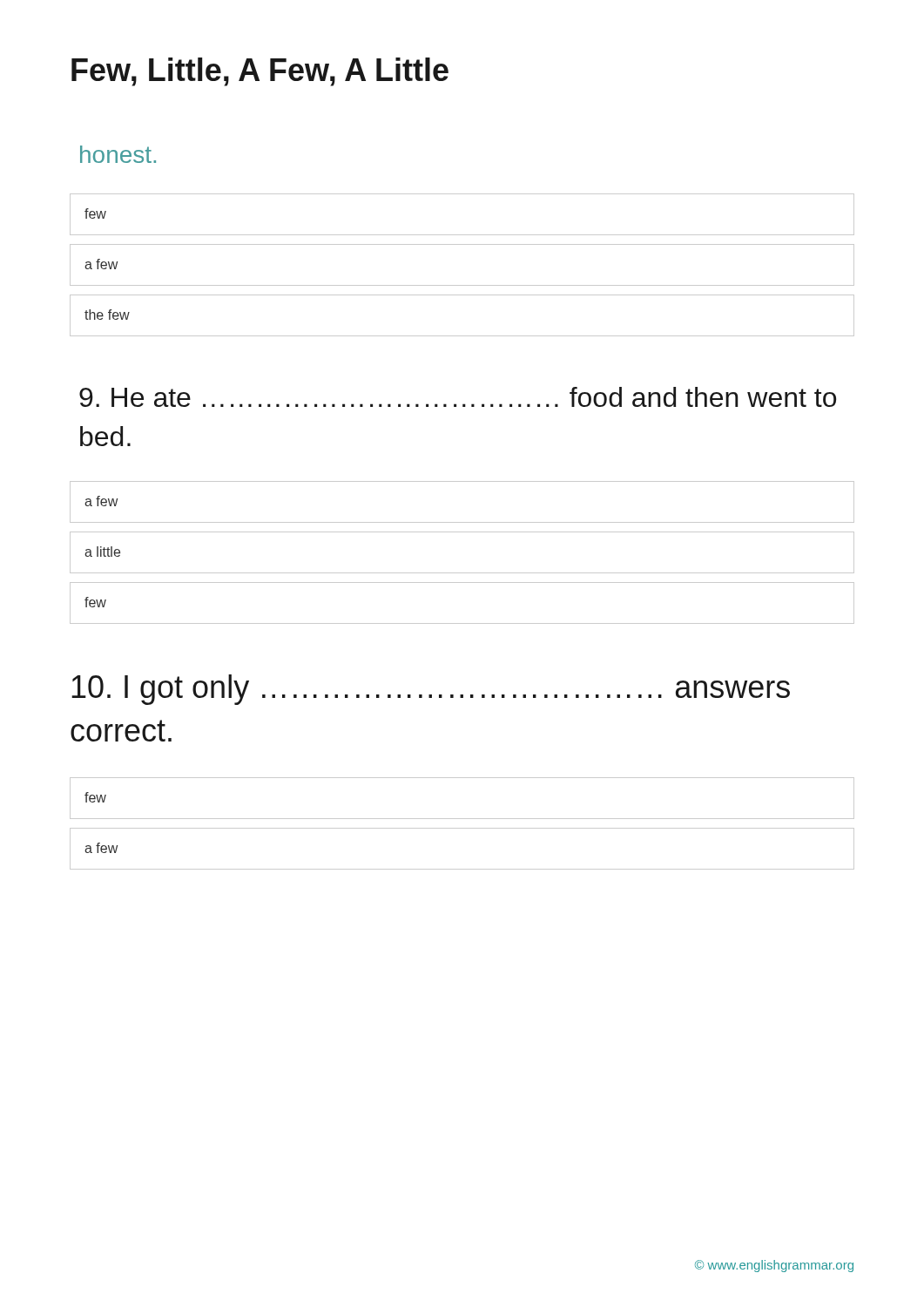Screen dimensions: 1307x924
Task: Point to "the few"
Action: point(107,315)
